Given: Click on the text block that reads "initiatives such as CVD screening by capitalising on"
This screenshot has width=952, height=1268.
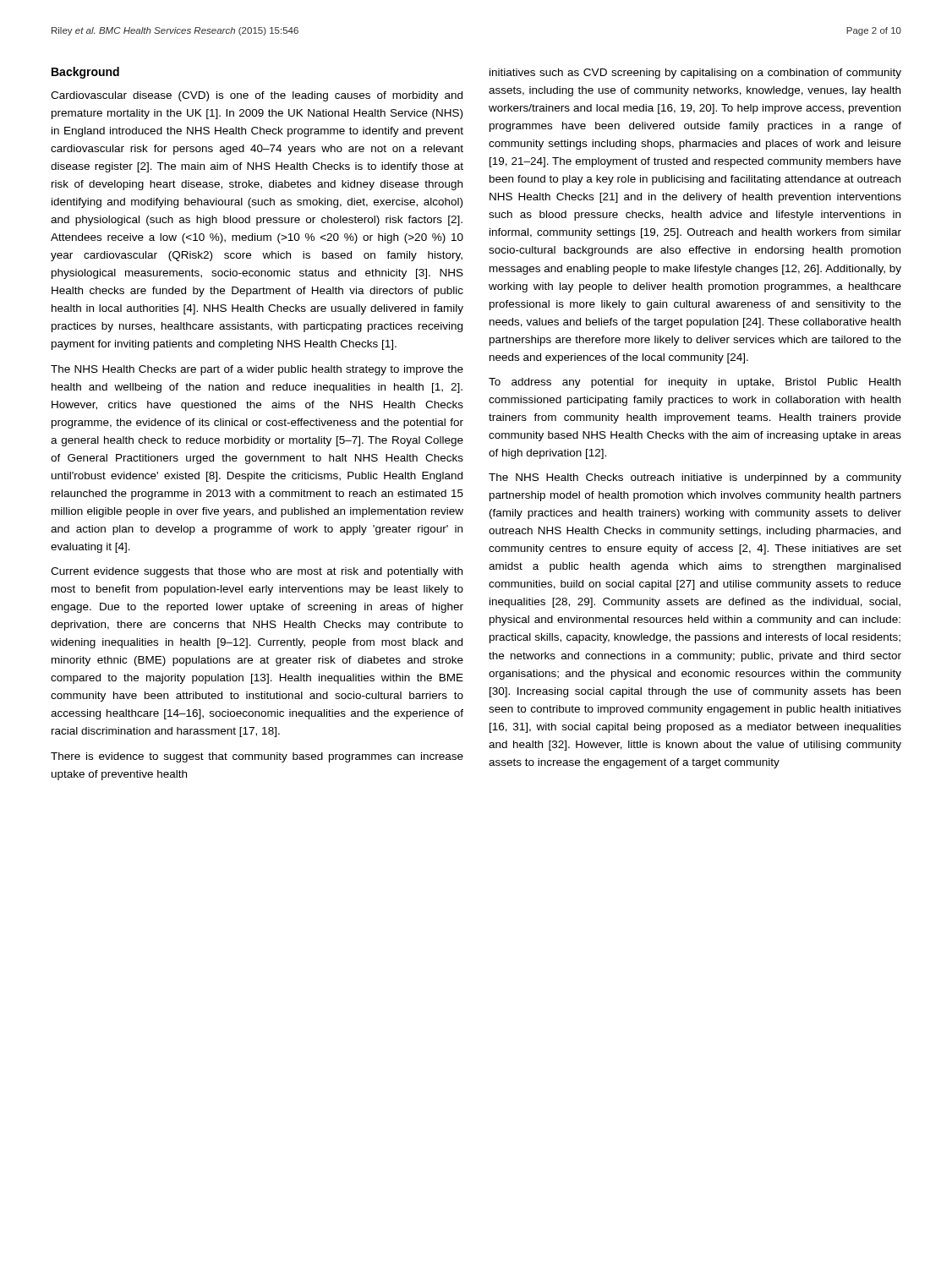Looking at the screenshot, I should (x=695, y=215).
